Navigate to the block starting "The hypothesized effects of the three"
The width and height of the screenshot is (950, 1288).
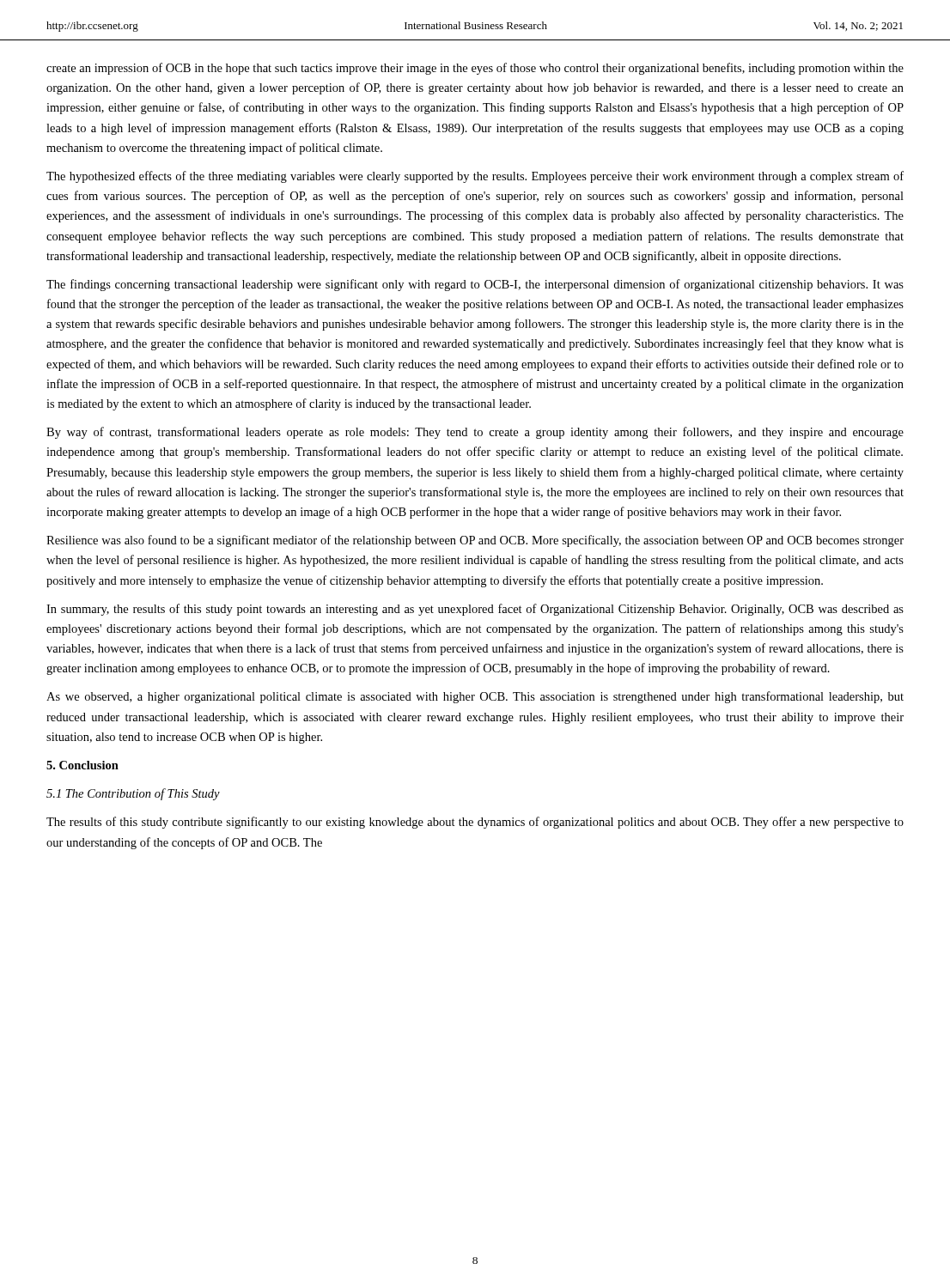[475, 216]
